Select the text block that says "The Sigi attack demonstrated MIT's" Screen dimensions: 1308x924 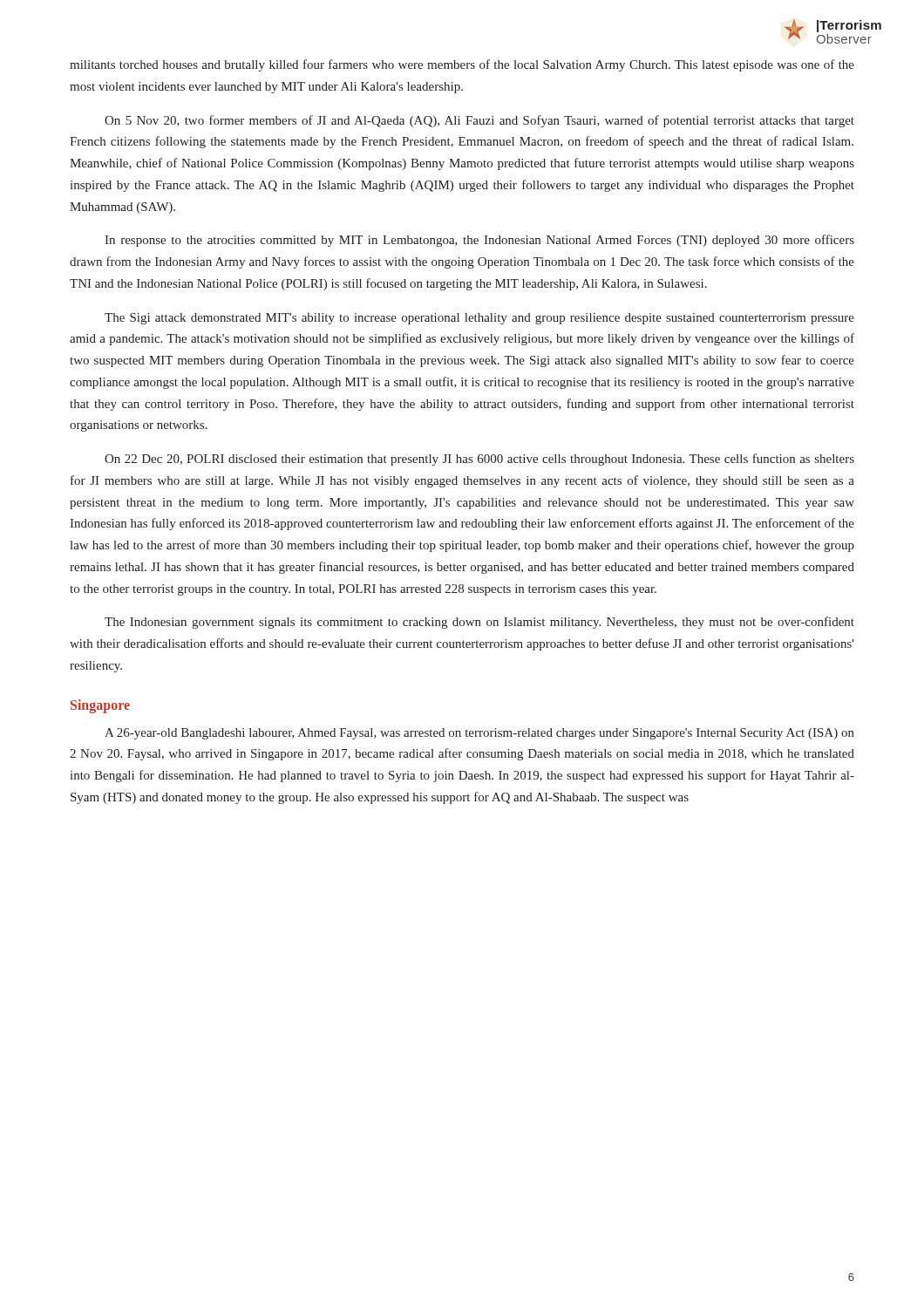[x=462, y=371]
